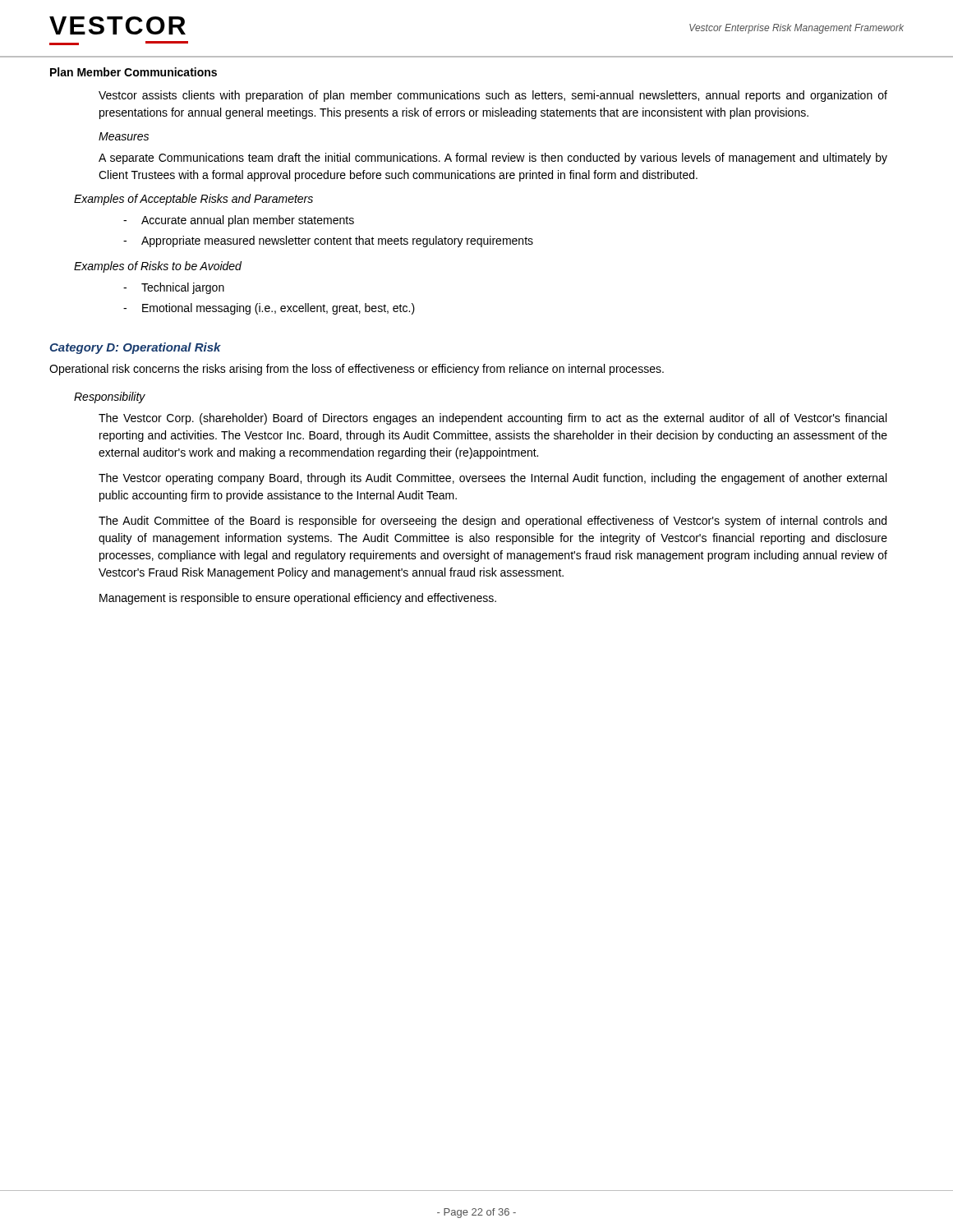Viewport: 953px width, 1232px height.
Task: Locate the list item with the text "- Appropriate measured newsletter content that meets"
Action: (x=328, y=241)
